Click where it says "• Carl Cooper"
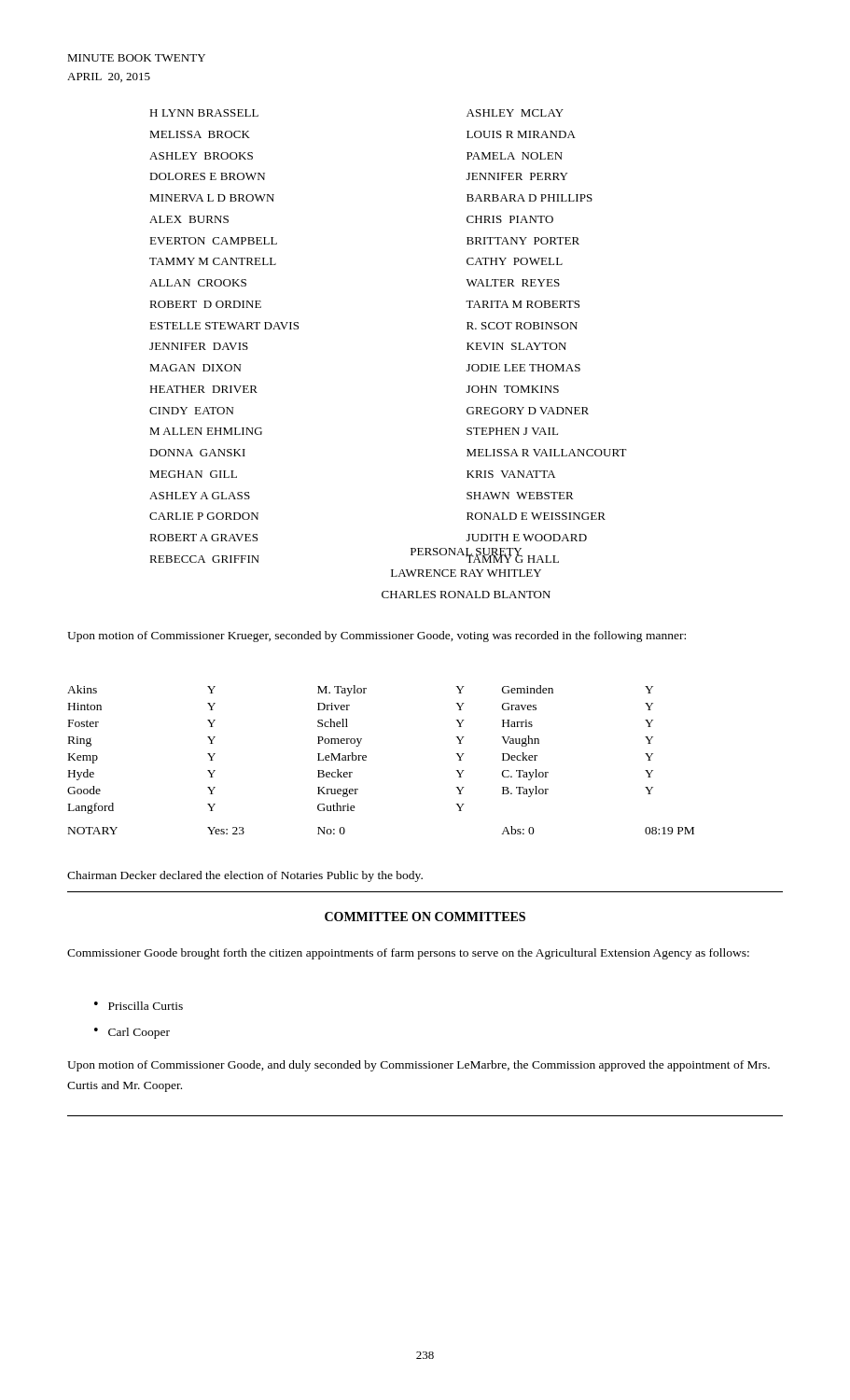The height and width of the screenshot is (1400, 850). [132, 1032]
